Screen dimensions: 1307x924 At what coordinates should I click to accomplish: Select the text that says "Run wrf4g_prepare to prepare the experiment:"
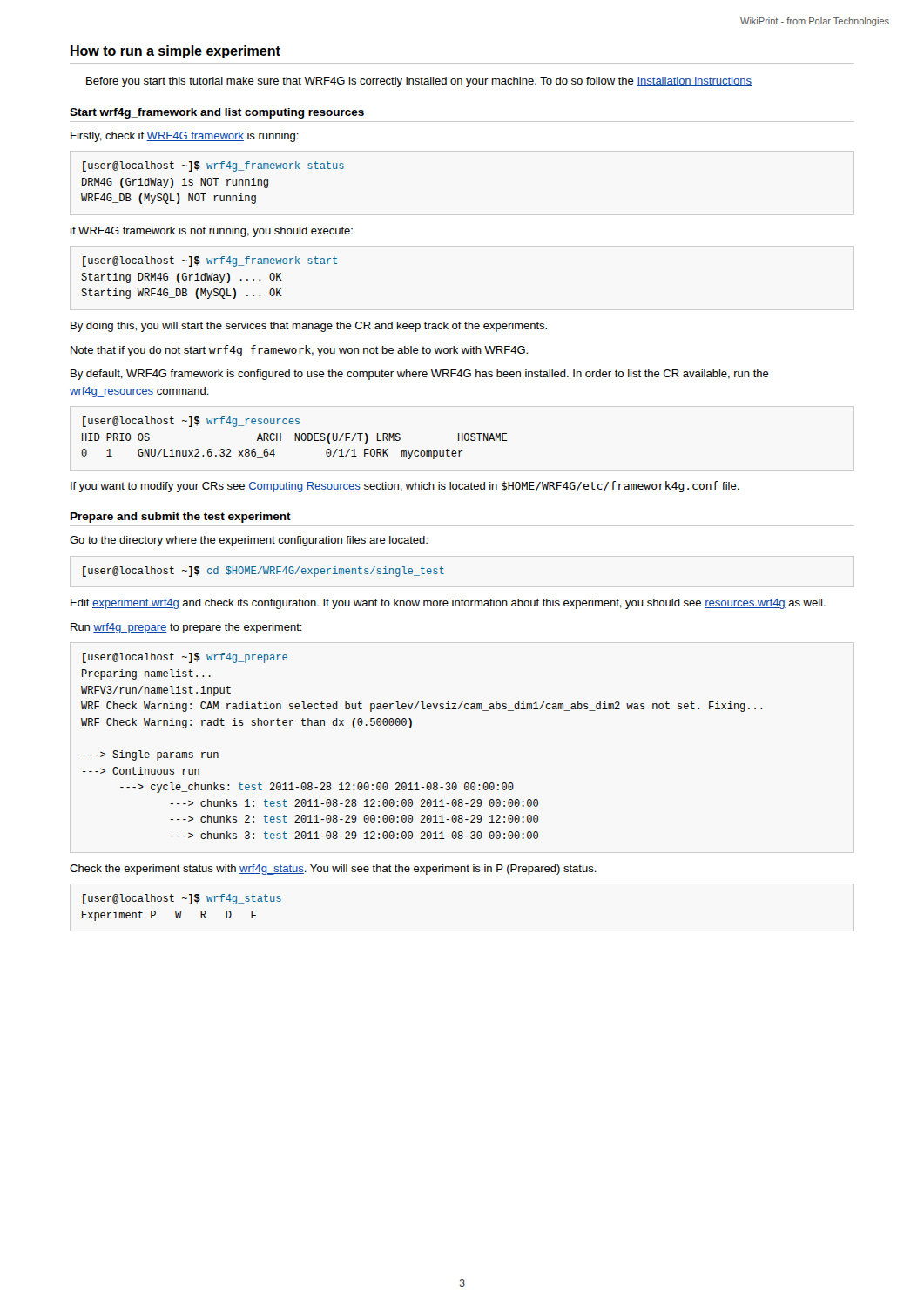(186, 627)
